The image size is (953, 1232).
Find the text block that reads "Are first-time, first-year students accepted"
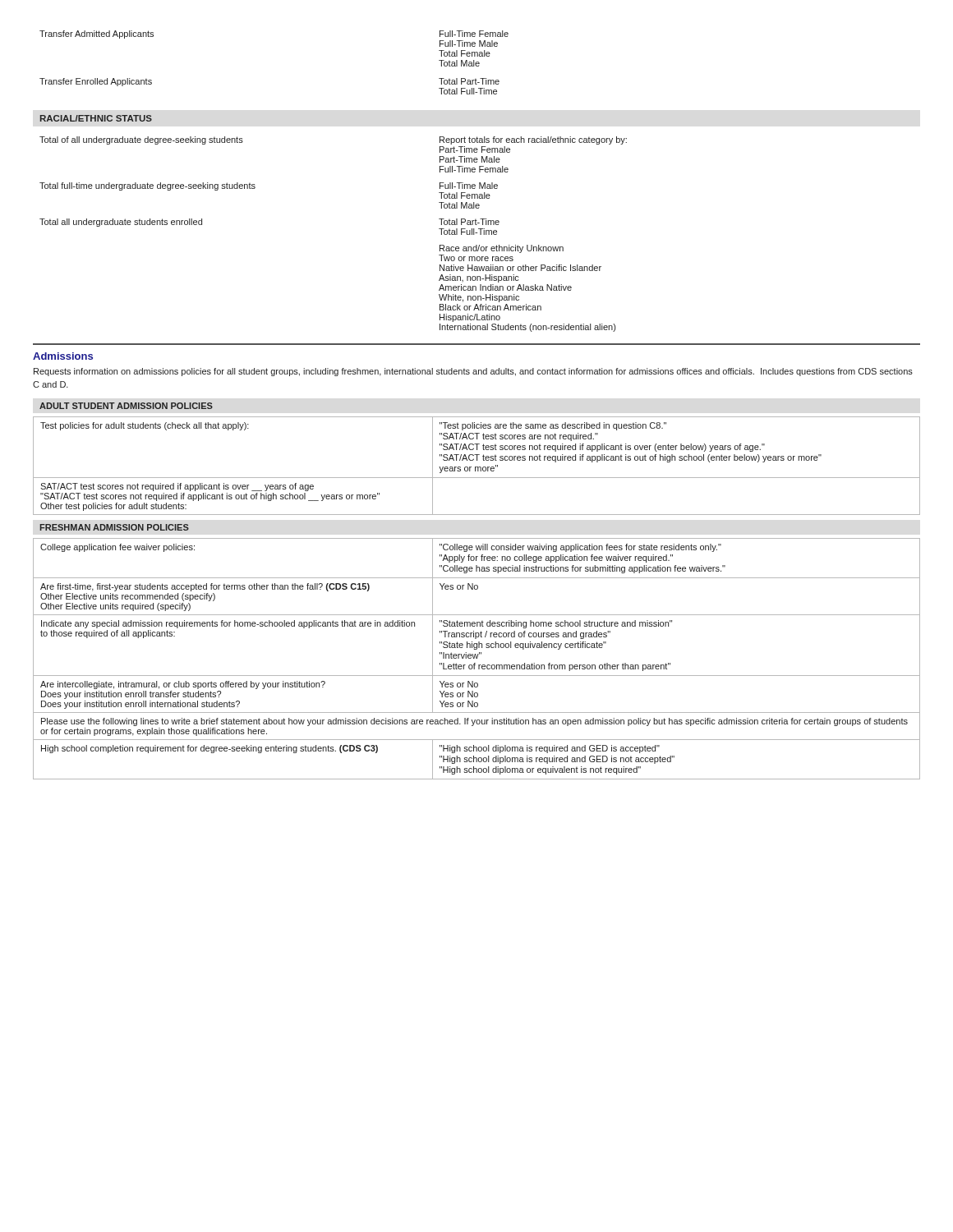tap(205, 596)
